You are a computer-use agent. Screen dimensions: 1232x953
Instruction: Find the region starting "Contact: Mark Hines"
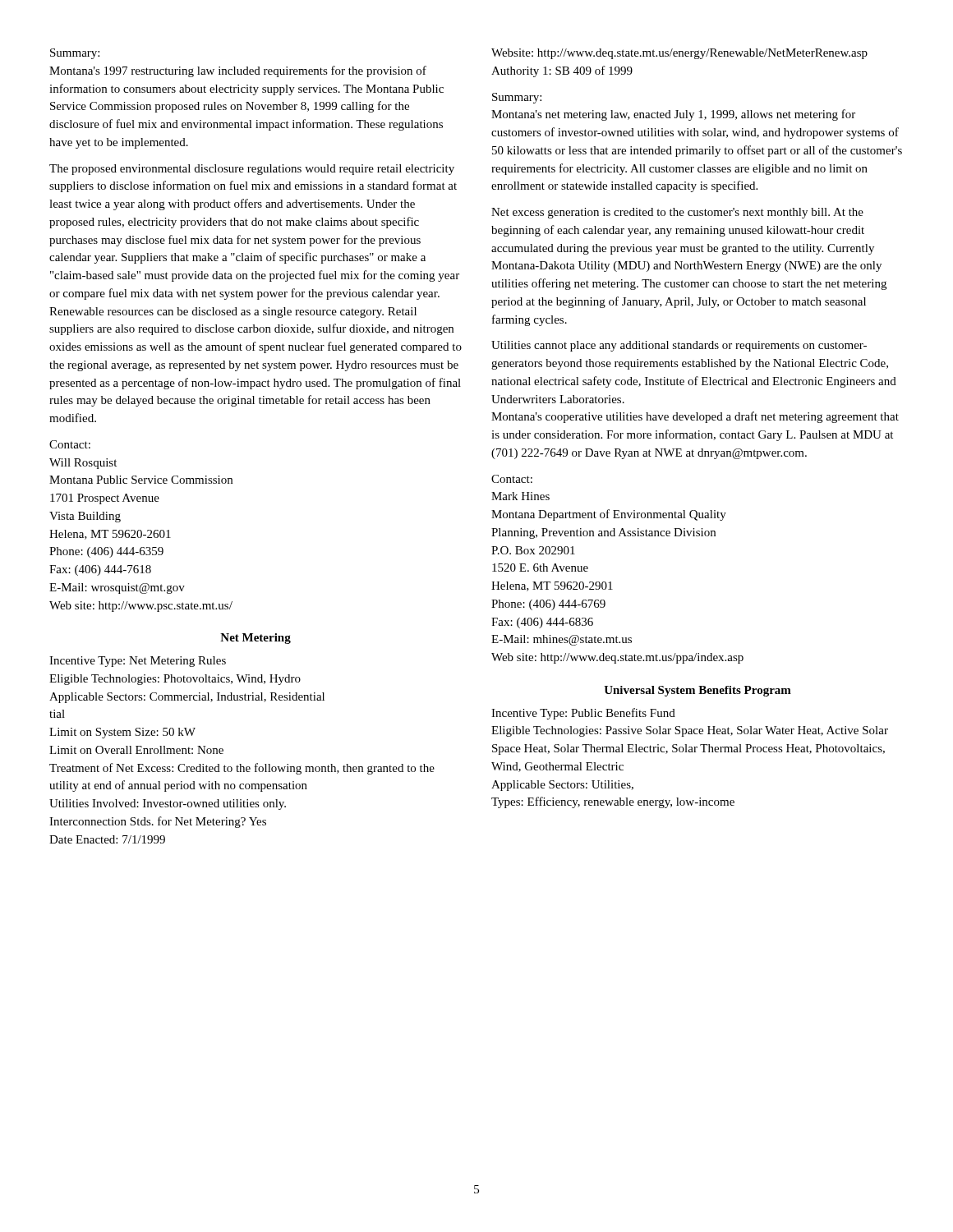click(512, 479)
